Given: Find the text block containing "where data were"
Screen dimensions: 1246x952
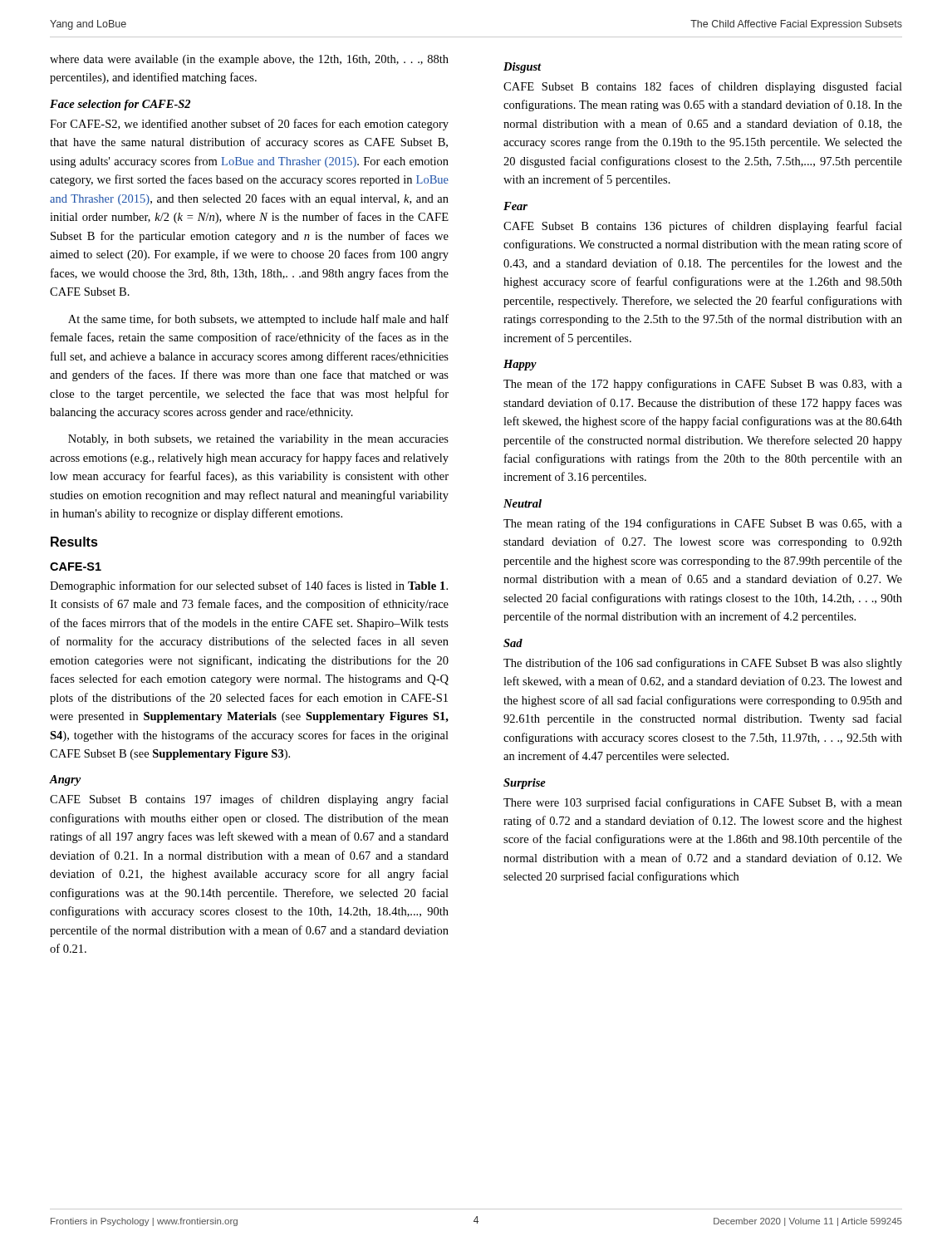Looking at the screenshot, I should click(x=249, y=69).
